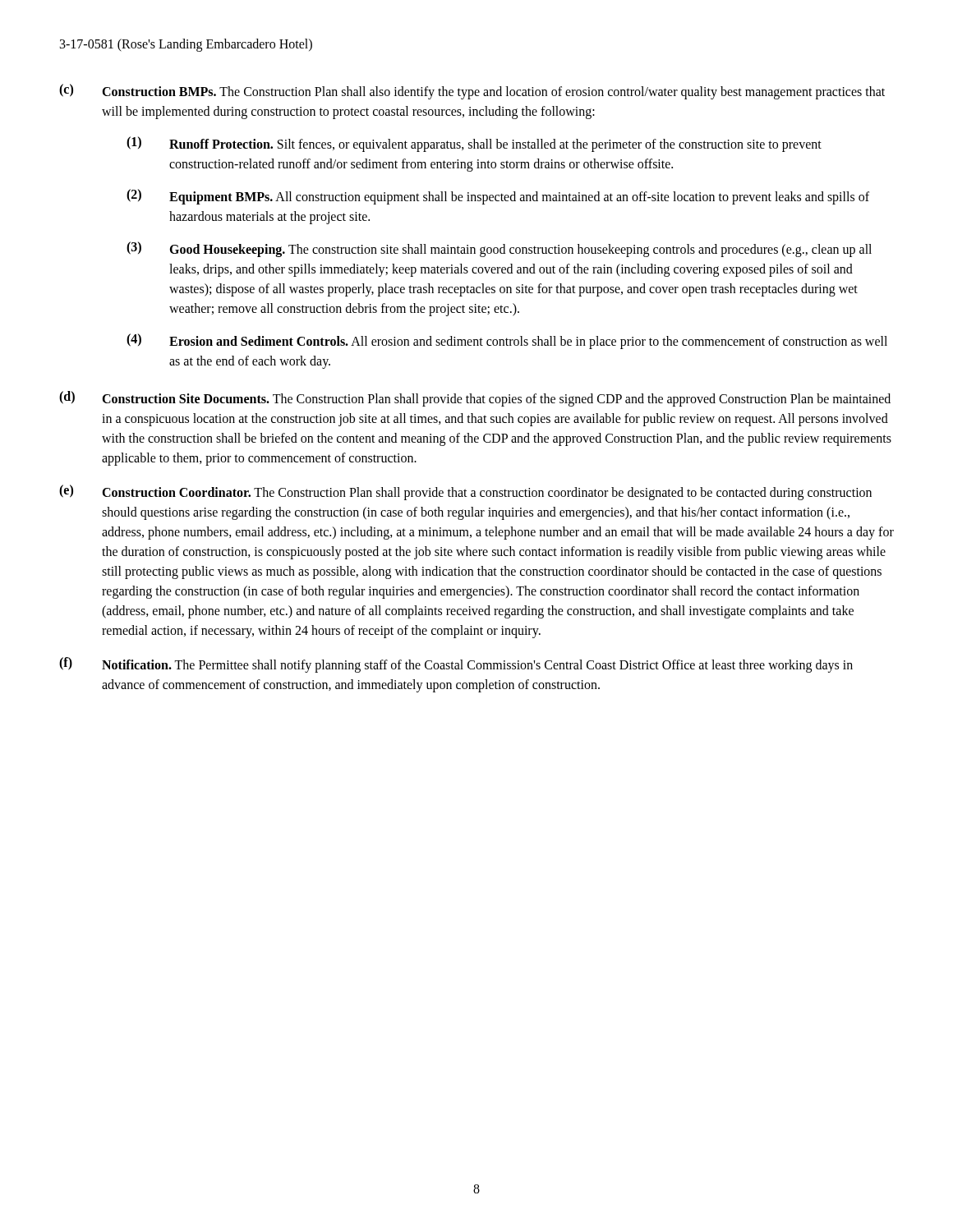Point to the block beginning "(3) Good Housekeeping. The"
The width and height of the screenshot is (953, 1232).
click(x=510, y=279)
